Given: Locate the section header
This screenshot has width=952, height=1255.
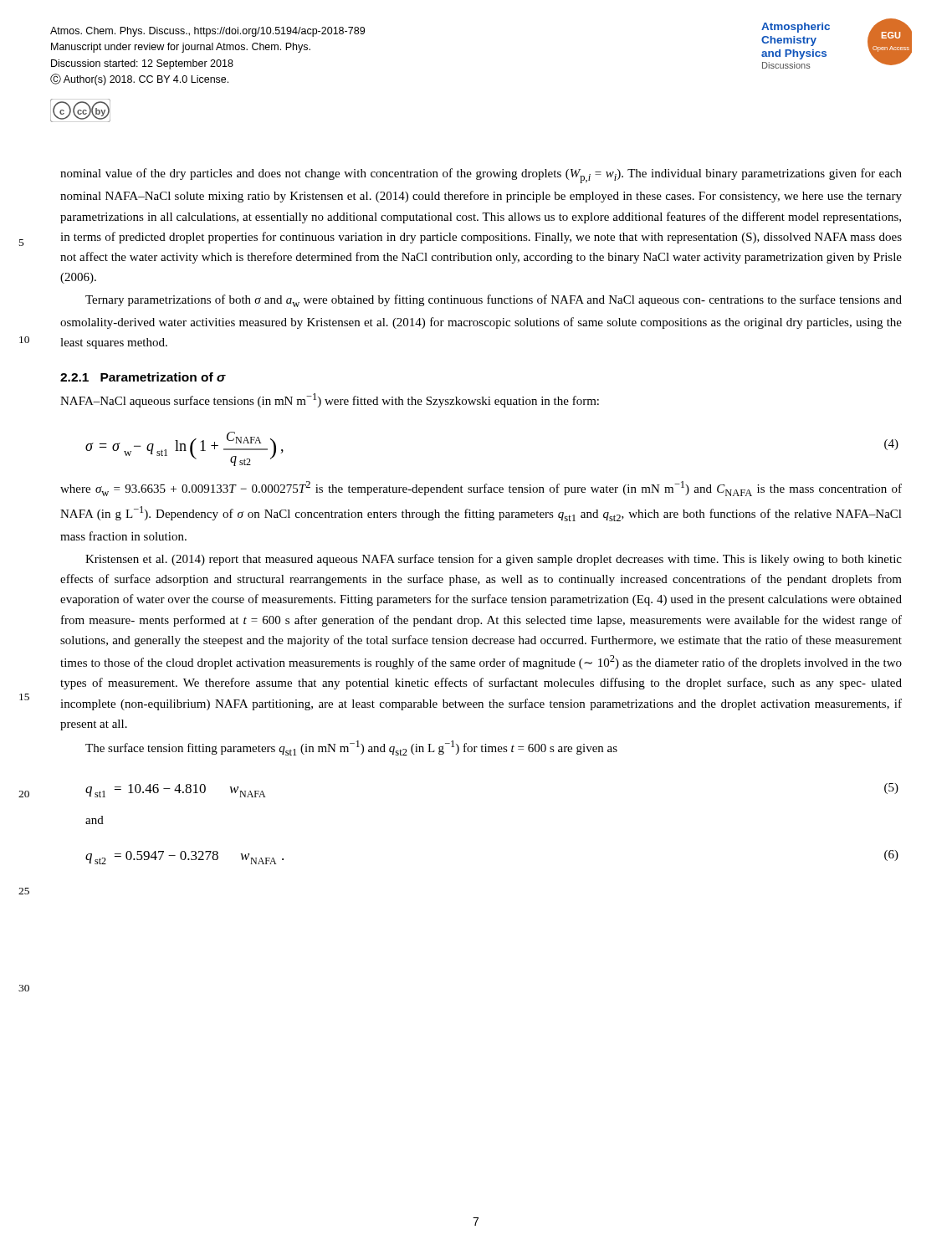Looking at the screenshot, I should 143,377.
